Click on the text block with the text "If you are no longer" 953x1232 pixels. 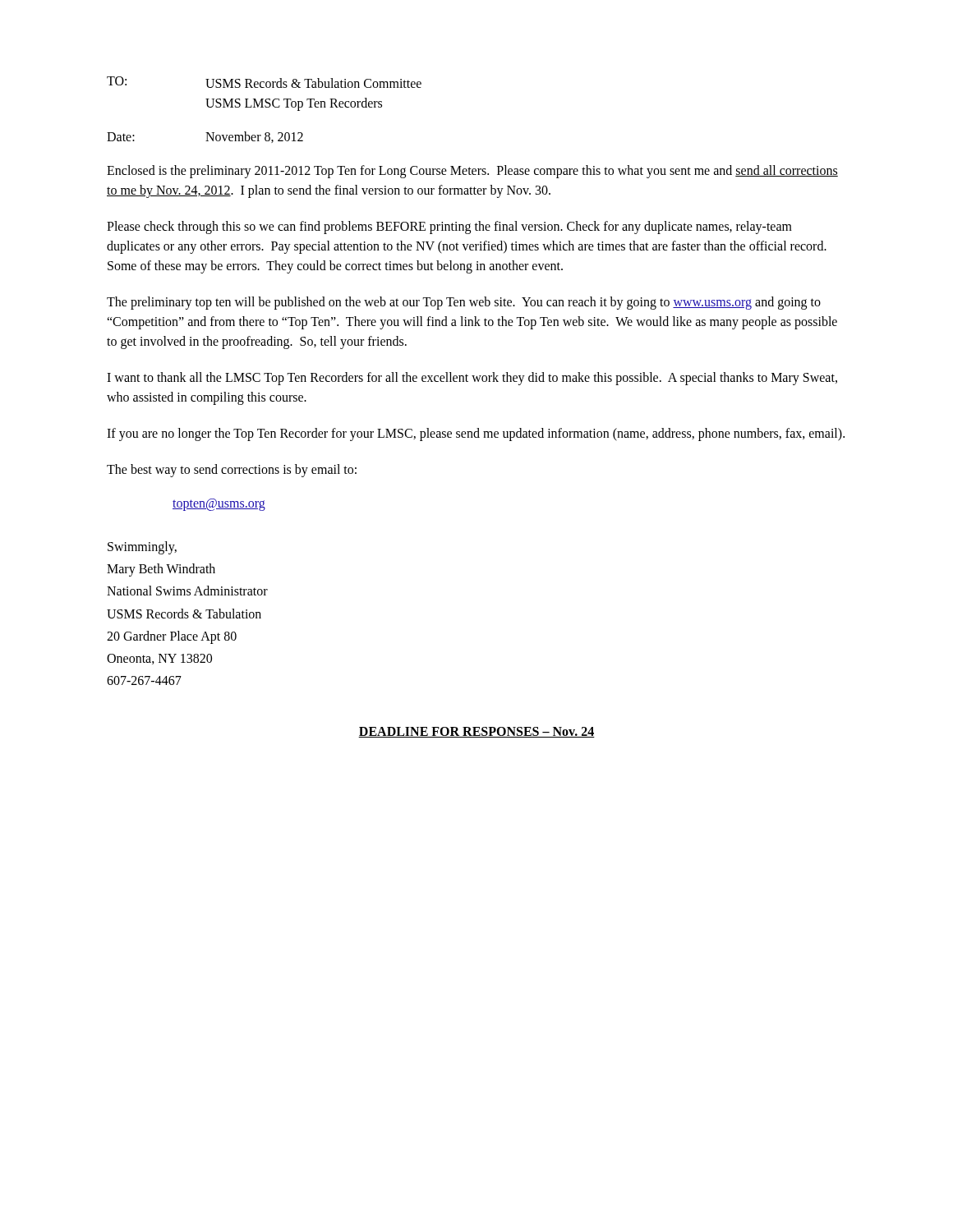pyautogui.click(x=476, y=433)
